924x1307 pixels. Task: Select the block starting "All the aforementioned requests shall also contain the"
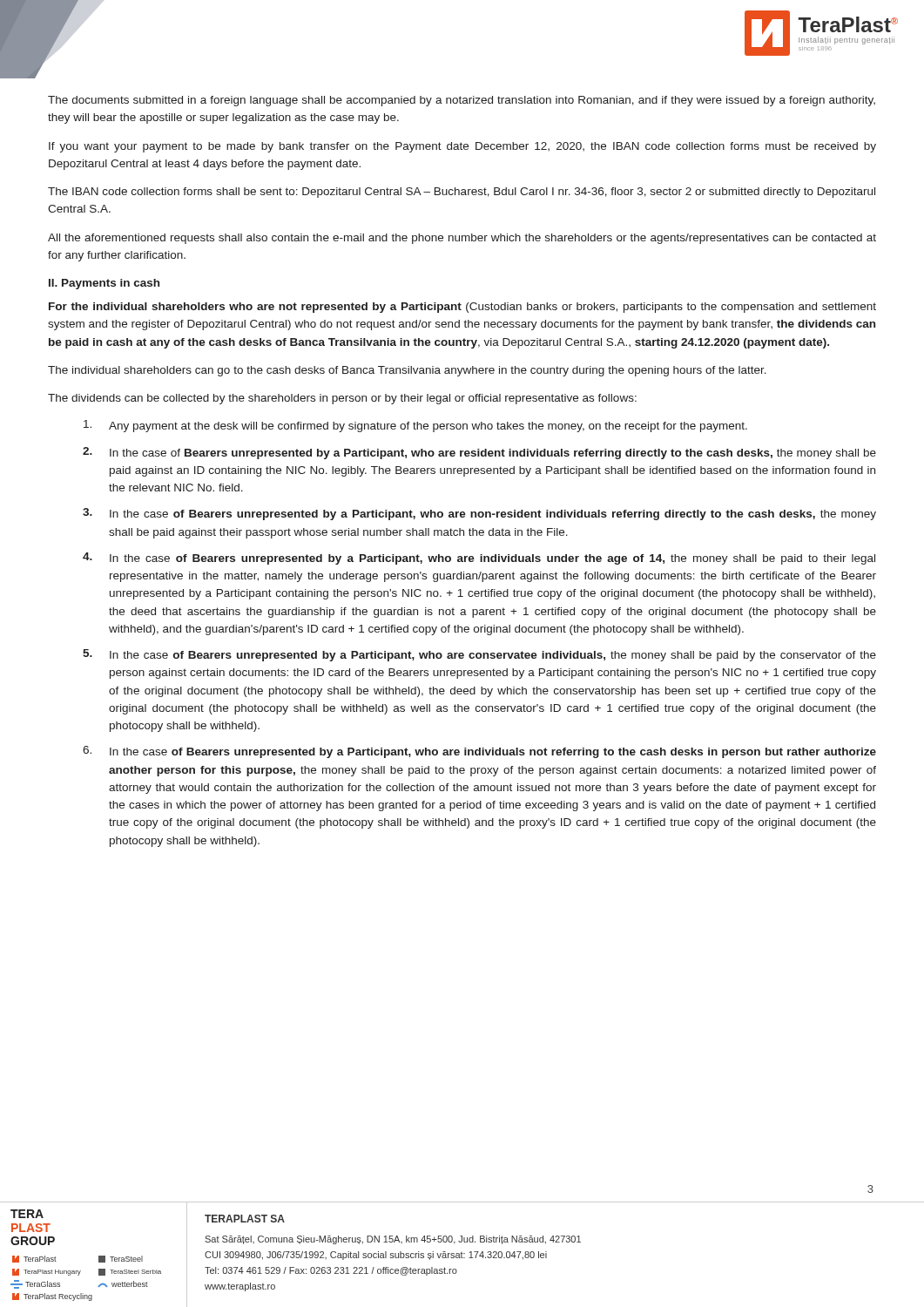point(462,246)
